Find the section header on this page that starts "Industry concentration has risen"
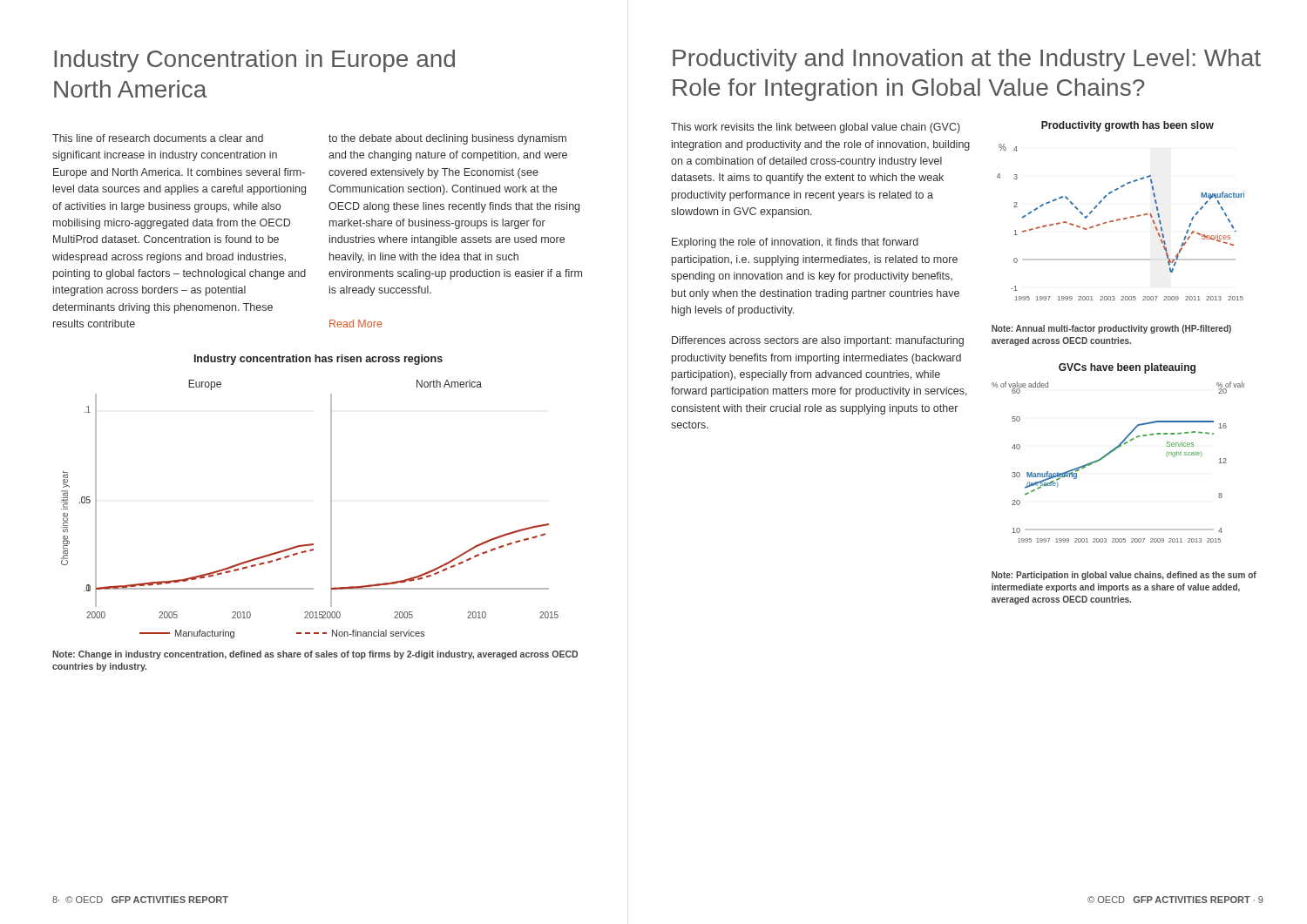 [x=318, y=358]
